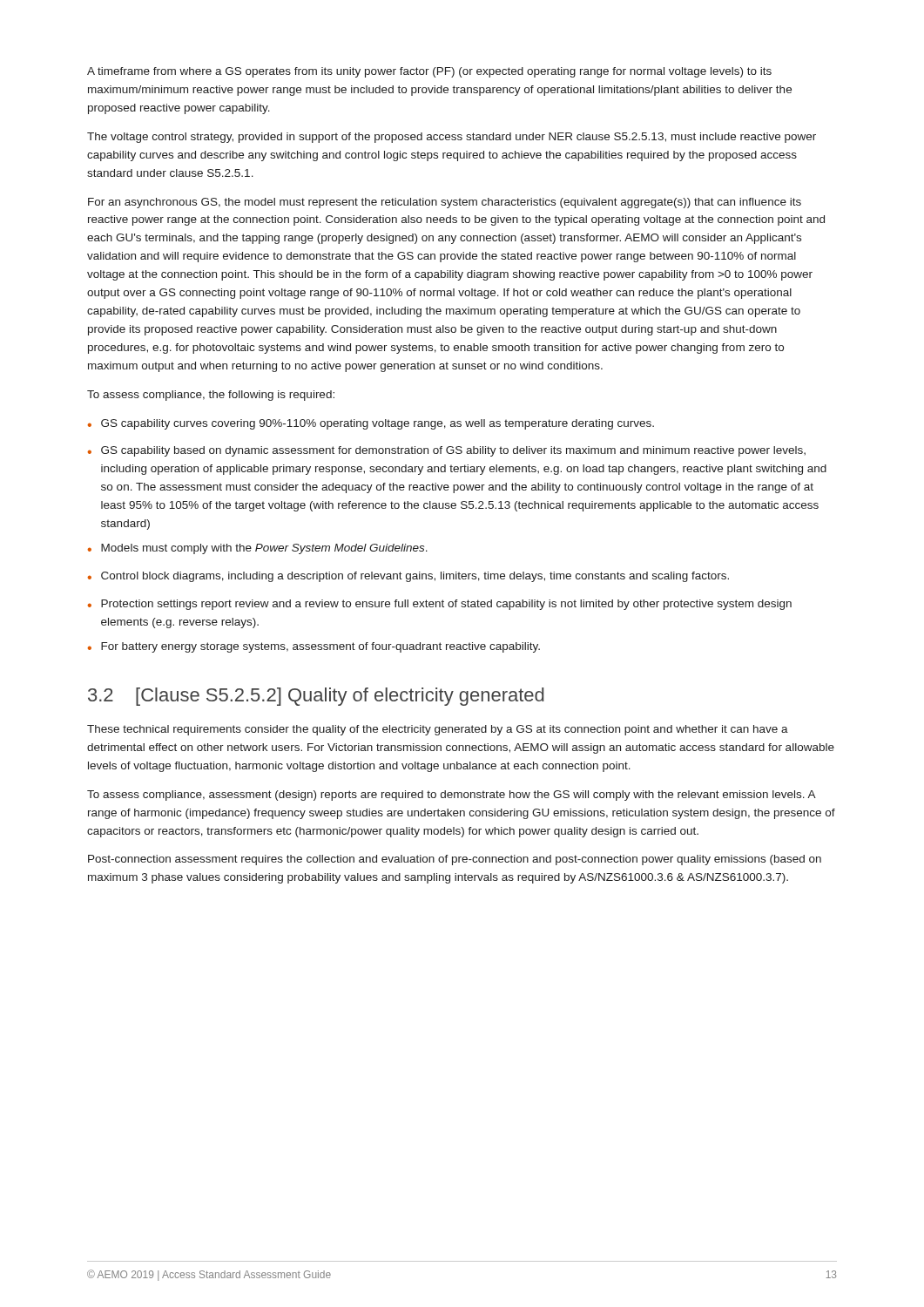Locate the text block with the text "These technical requirements consider"
The image size is (924, 1307).
(461, 747)
